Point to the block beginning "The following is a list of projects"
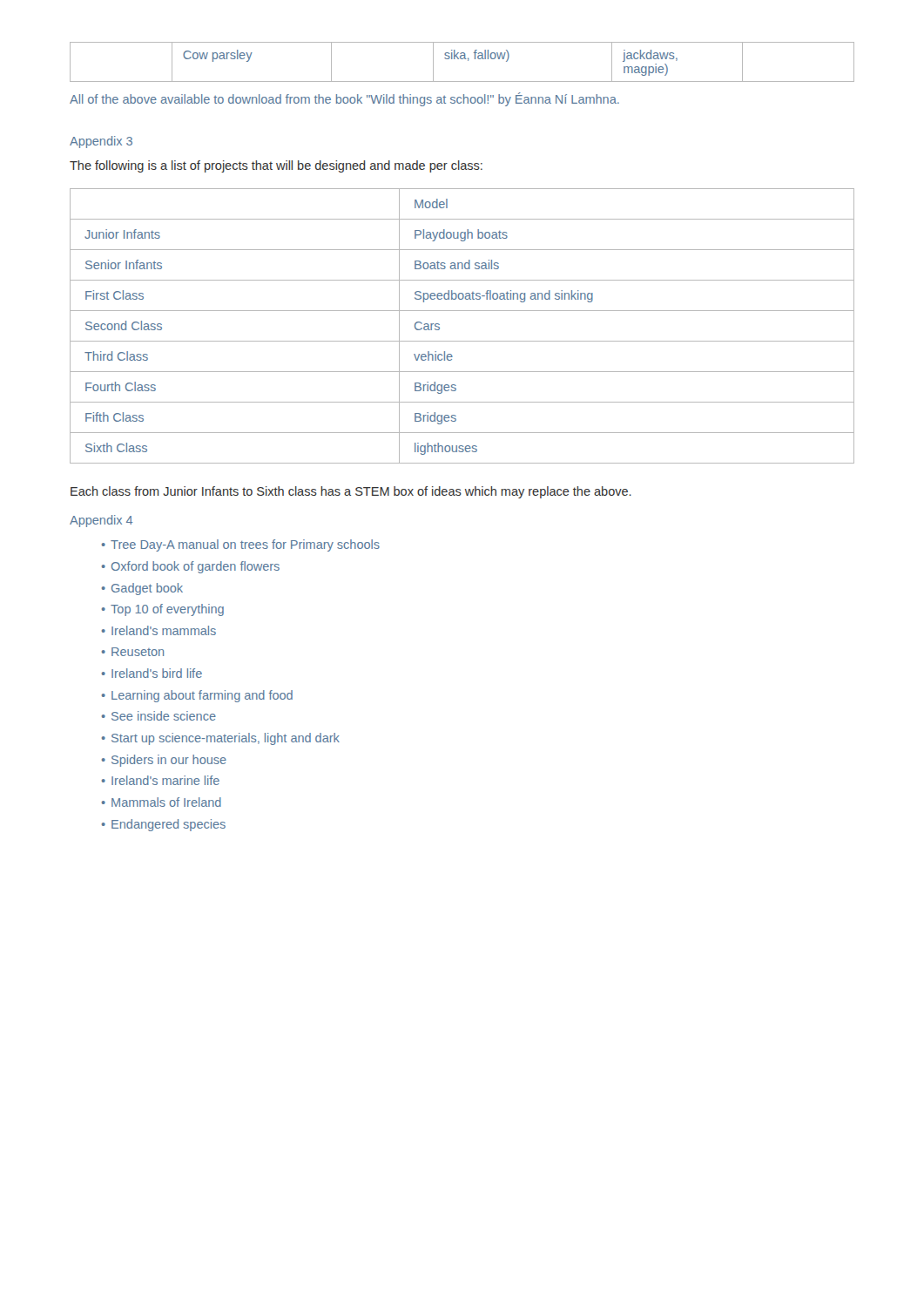Screen dimensions: 1307x924 coord(276,165)
